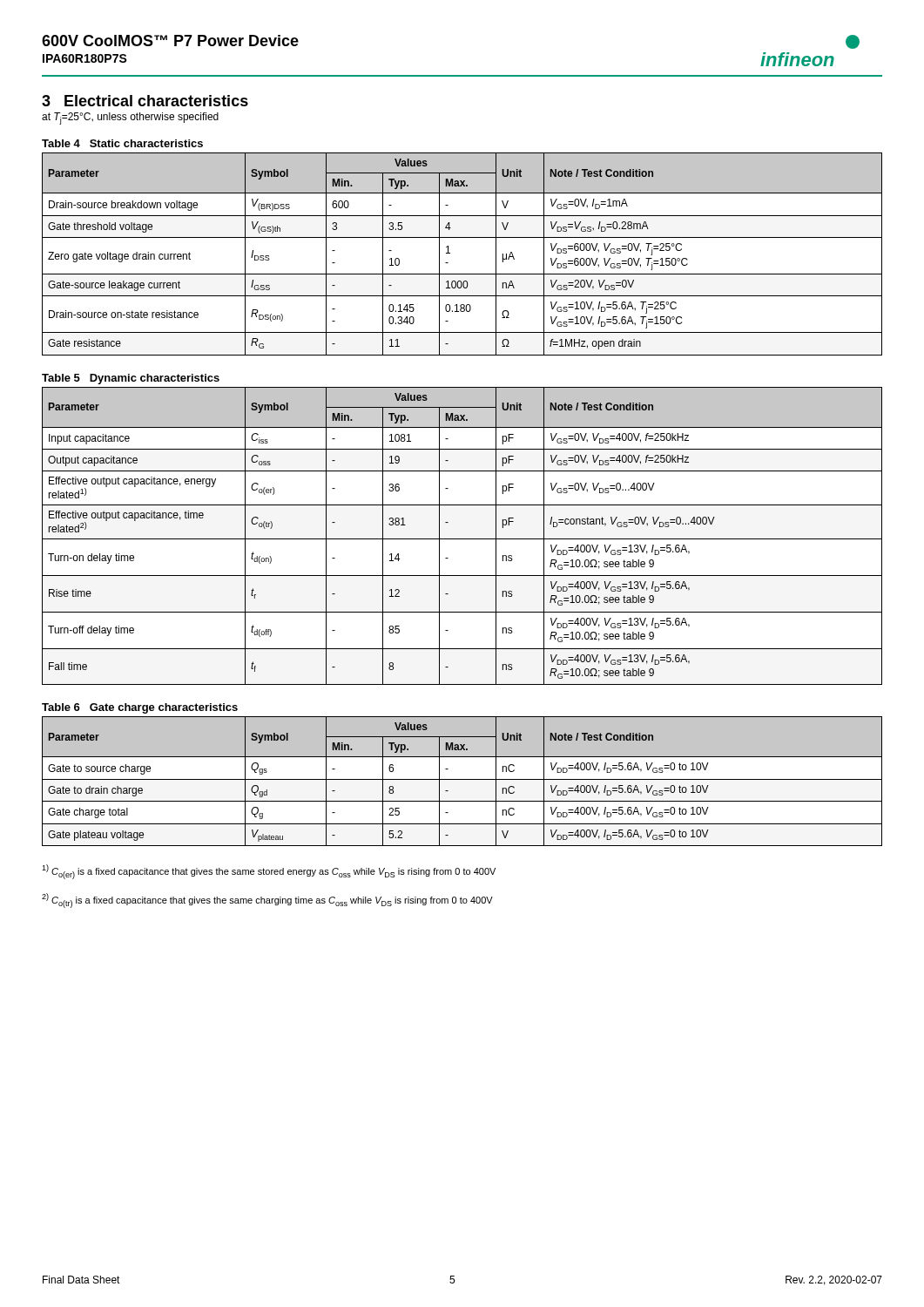Click on the caption with the text "Table 6 Gate charge"

point(140,707)
